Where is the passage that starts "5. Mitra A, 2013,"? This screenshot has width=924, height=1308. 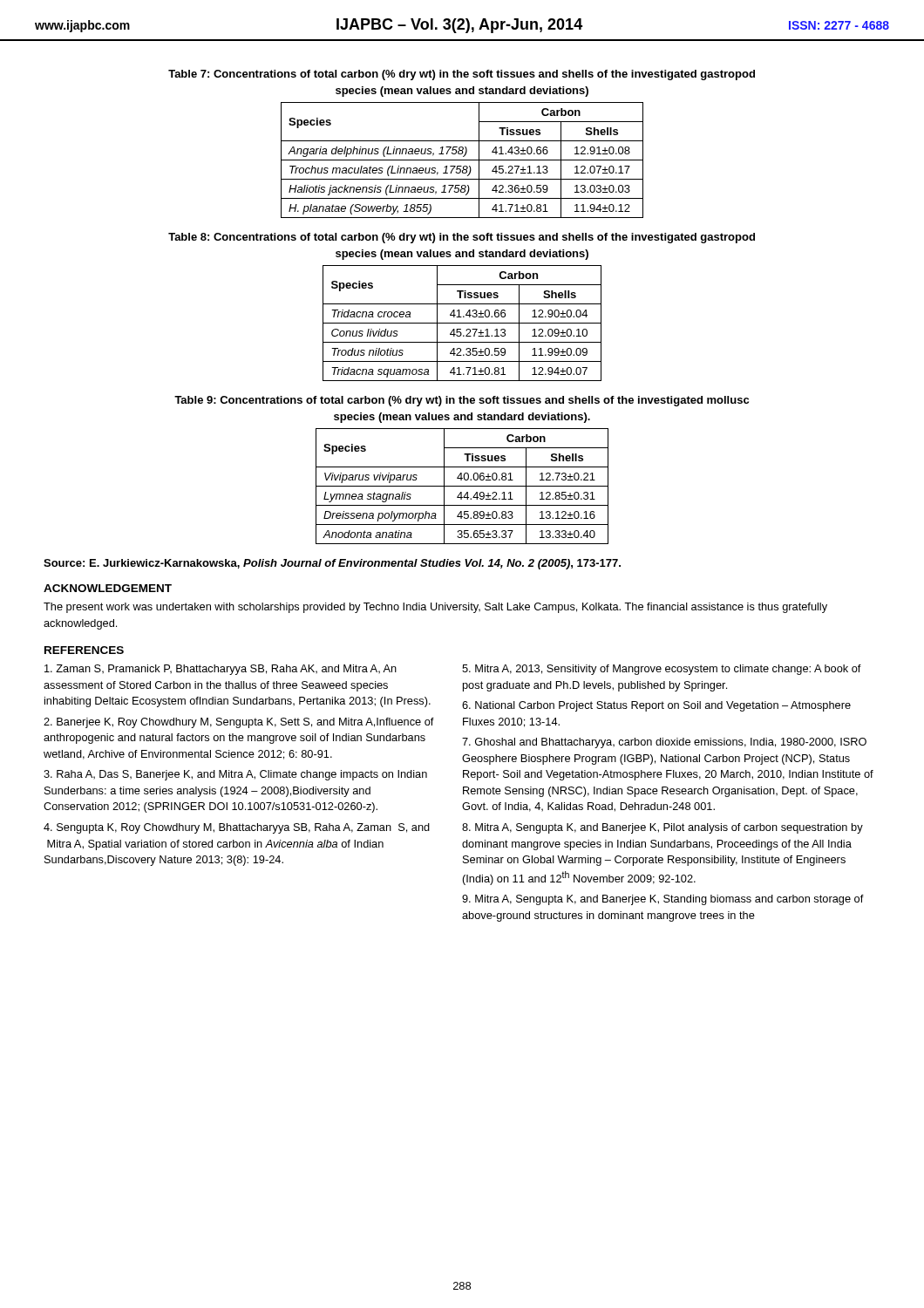point(661,677)
